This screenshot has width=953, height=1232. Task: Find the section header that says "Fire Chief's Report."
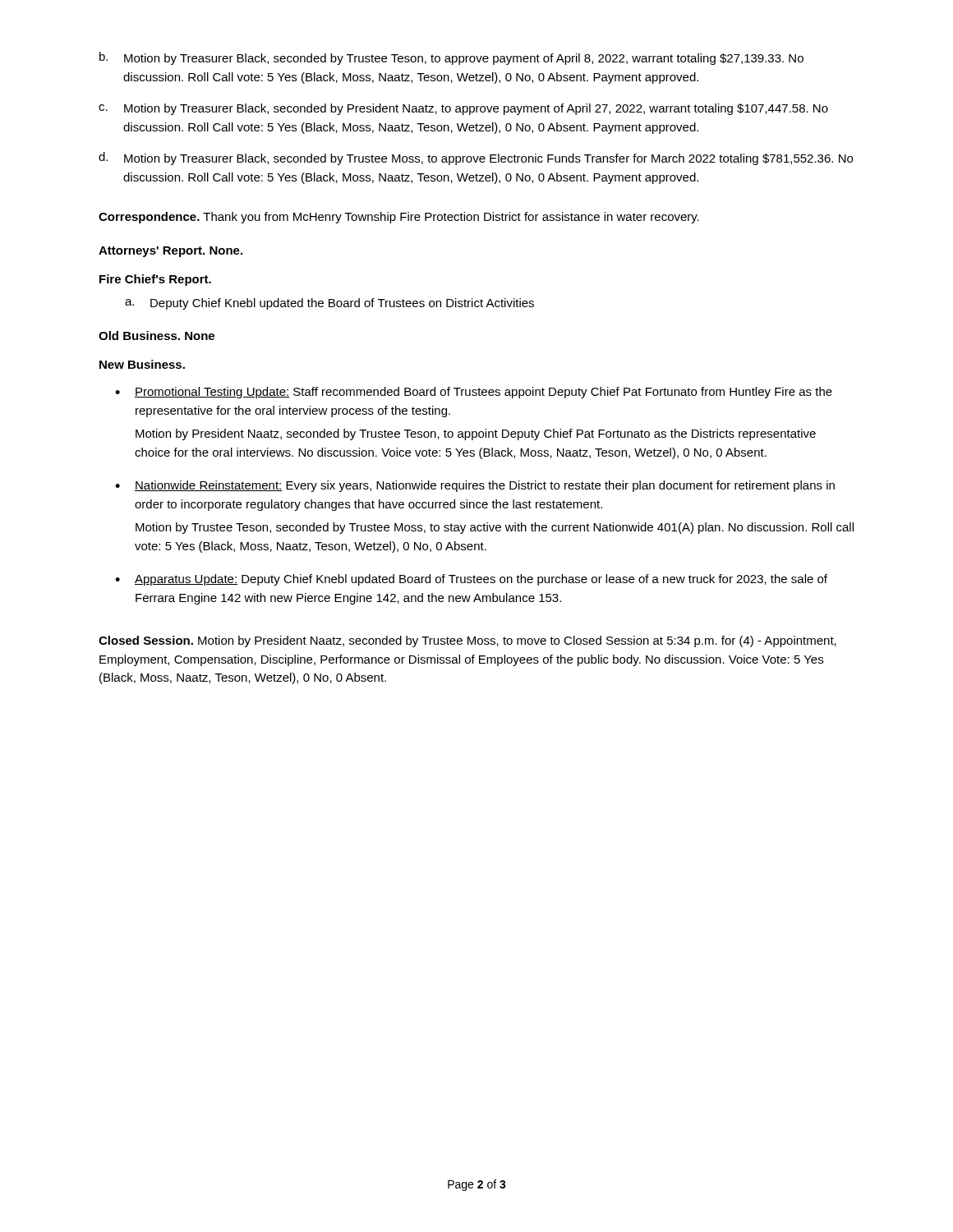[155, 278]
